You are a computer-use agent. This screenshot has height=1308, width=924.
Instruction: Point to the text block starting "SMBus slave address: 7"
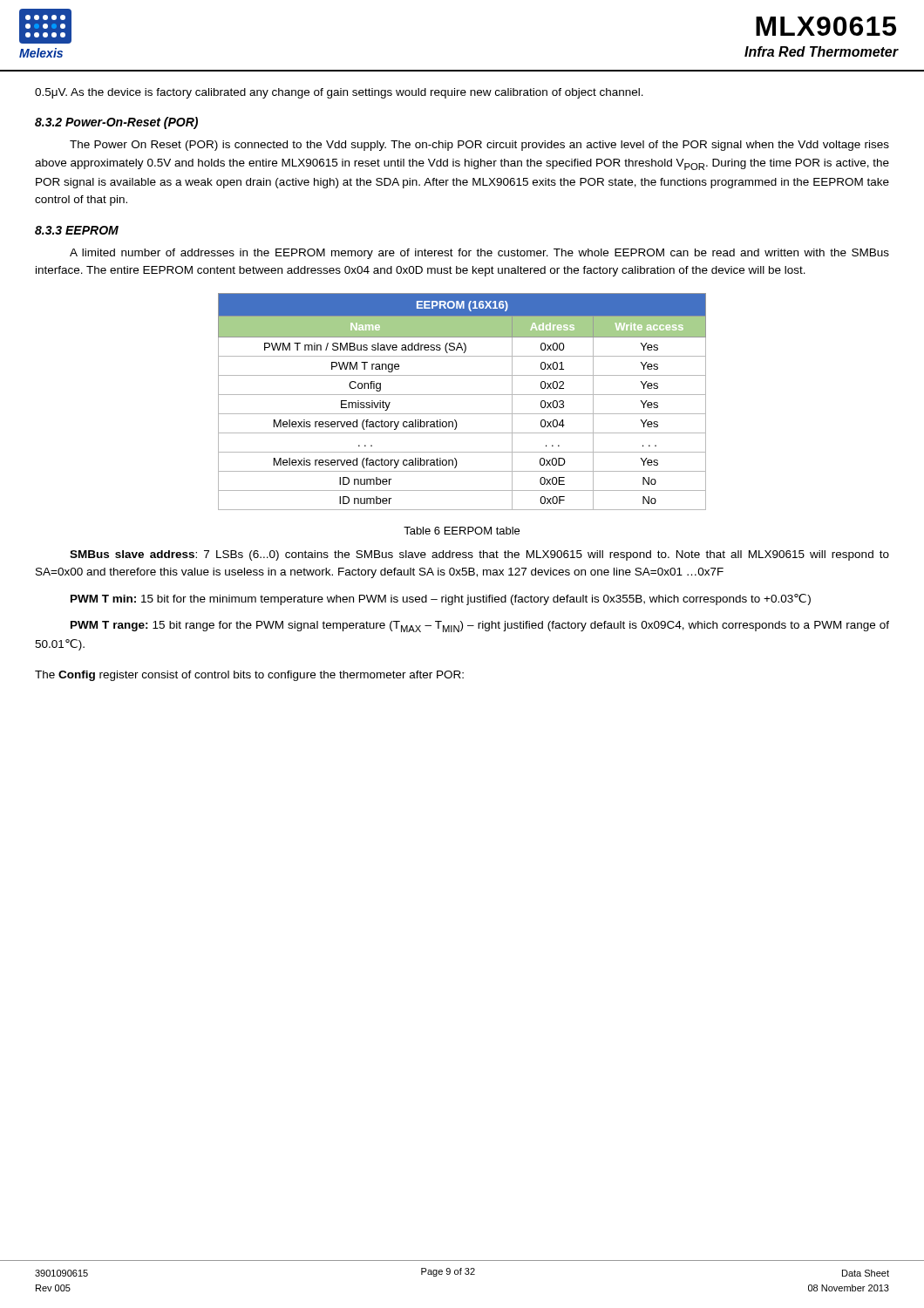pos(462,563)
